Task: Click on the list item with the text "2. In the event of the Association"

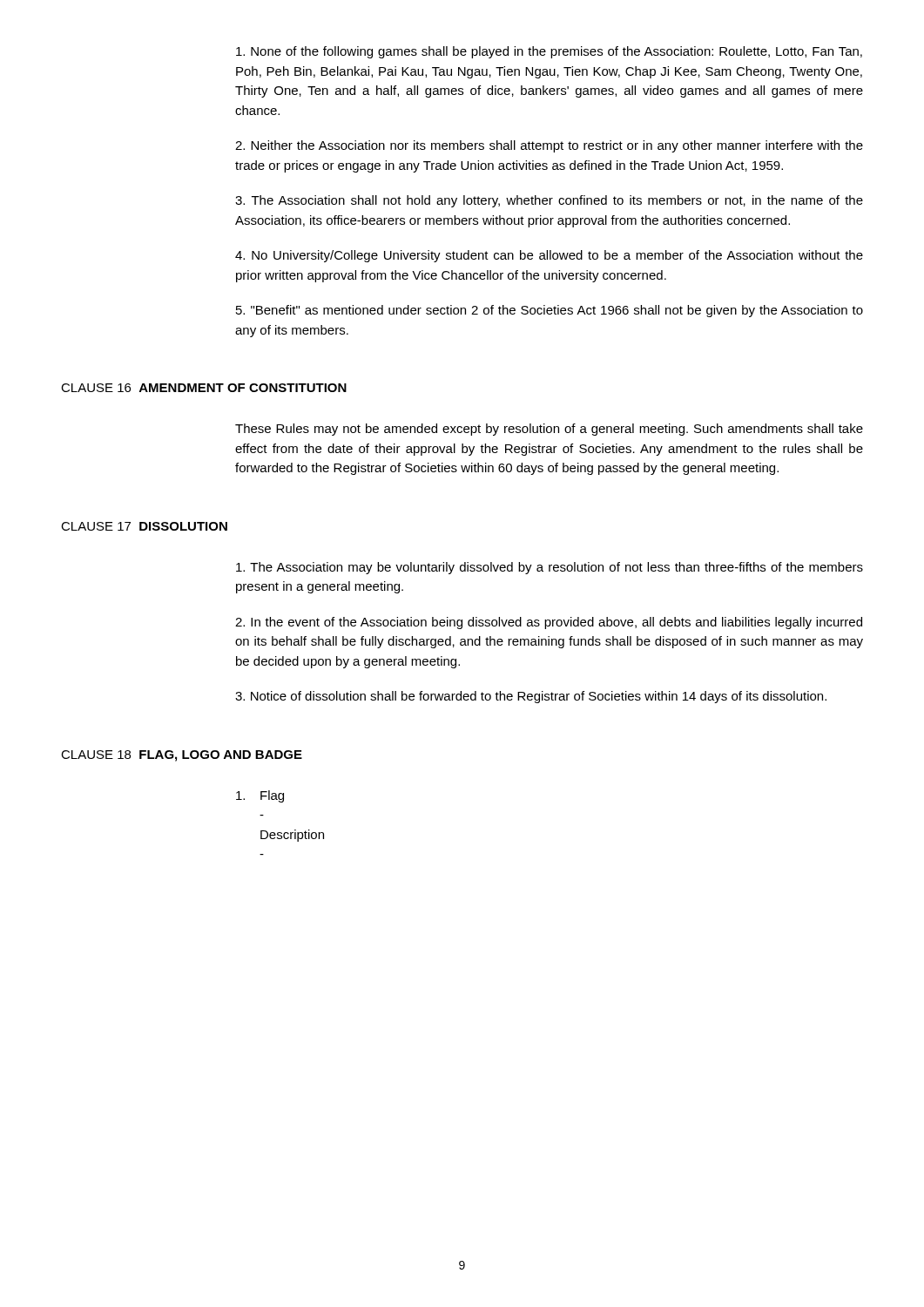Action: pos(549,641)
